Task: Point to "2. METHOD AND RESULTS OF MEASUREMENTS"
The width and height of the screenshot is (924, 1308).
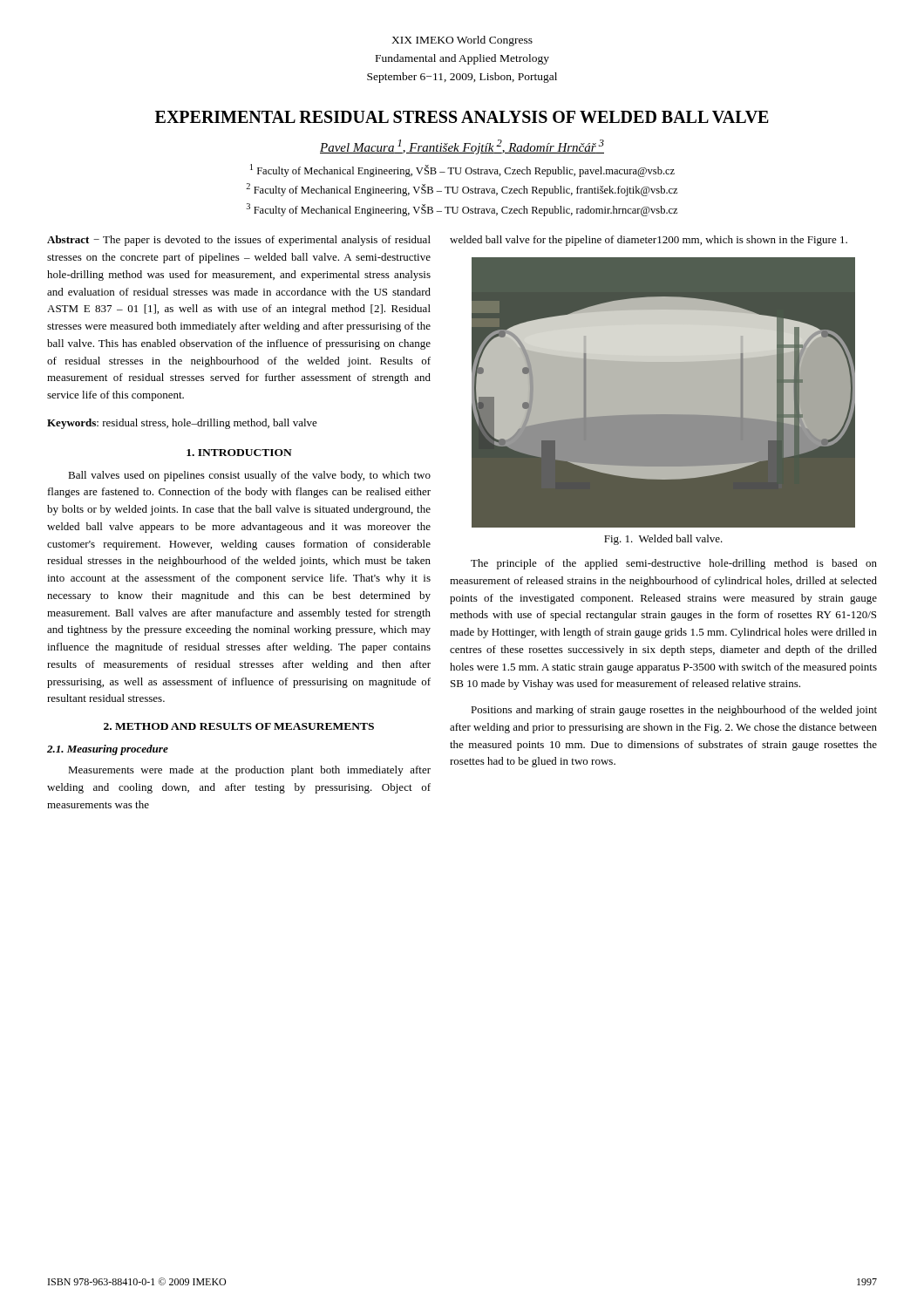Action: pyautogui.click(x=239, y=726)
